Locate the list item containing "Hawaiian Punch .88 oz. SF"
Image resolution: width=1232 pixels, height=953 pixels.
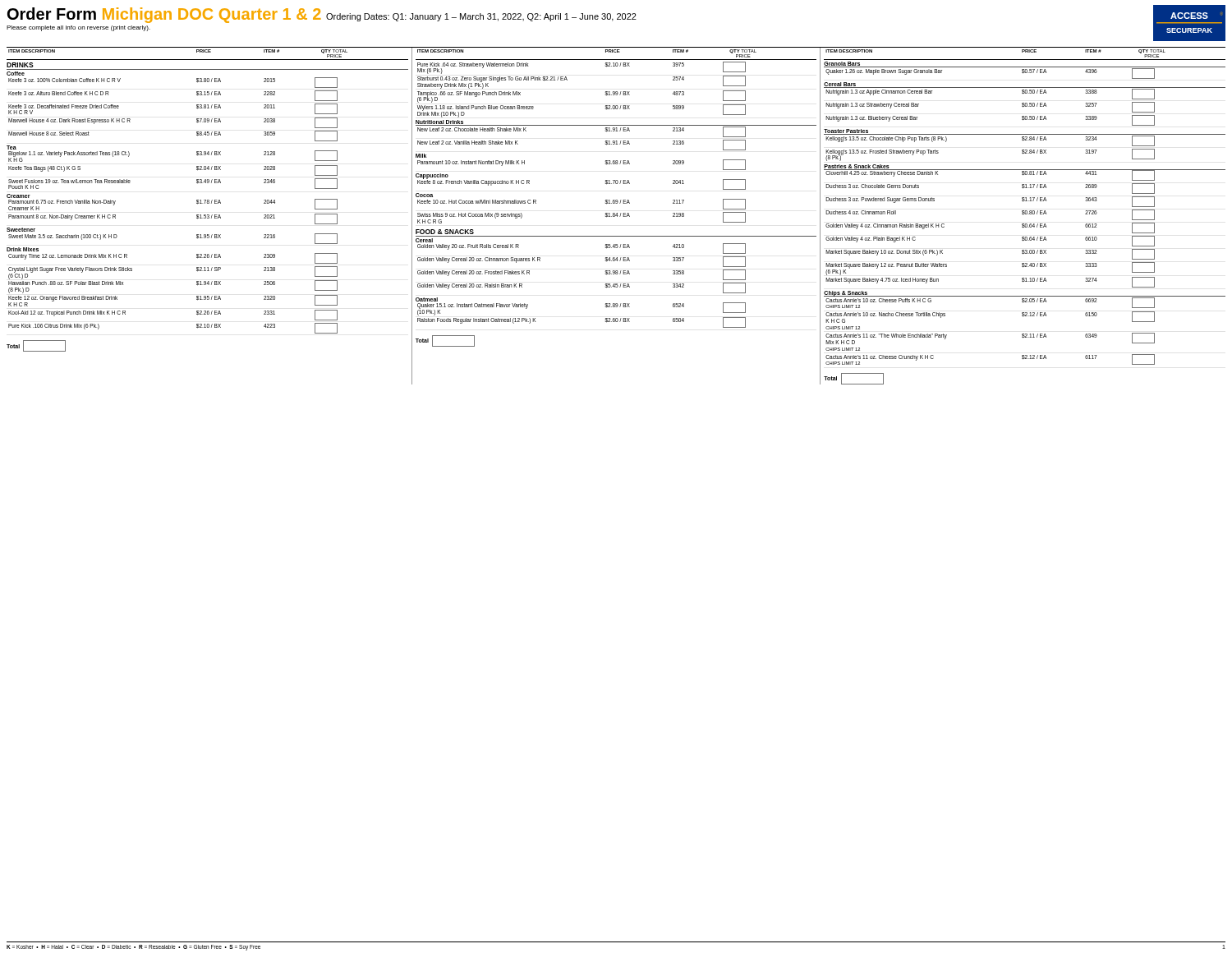point(187,287)
